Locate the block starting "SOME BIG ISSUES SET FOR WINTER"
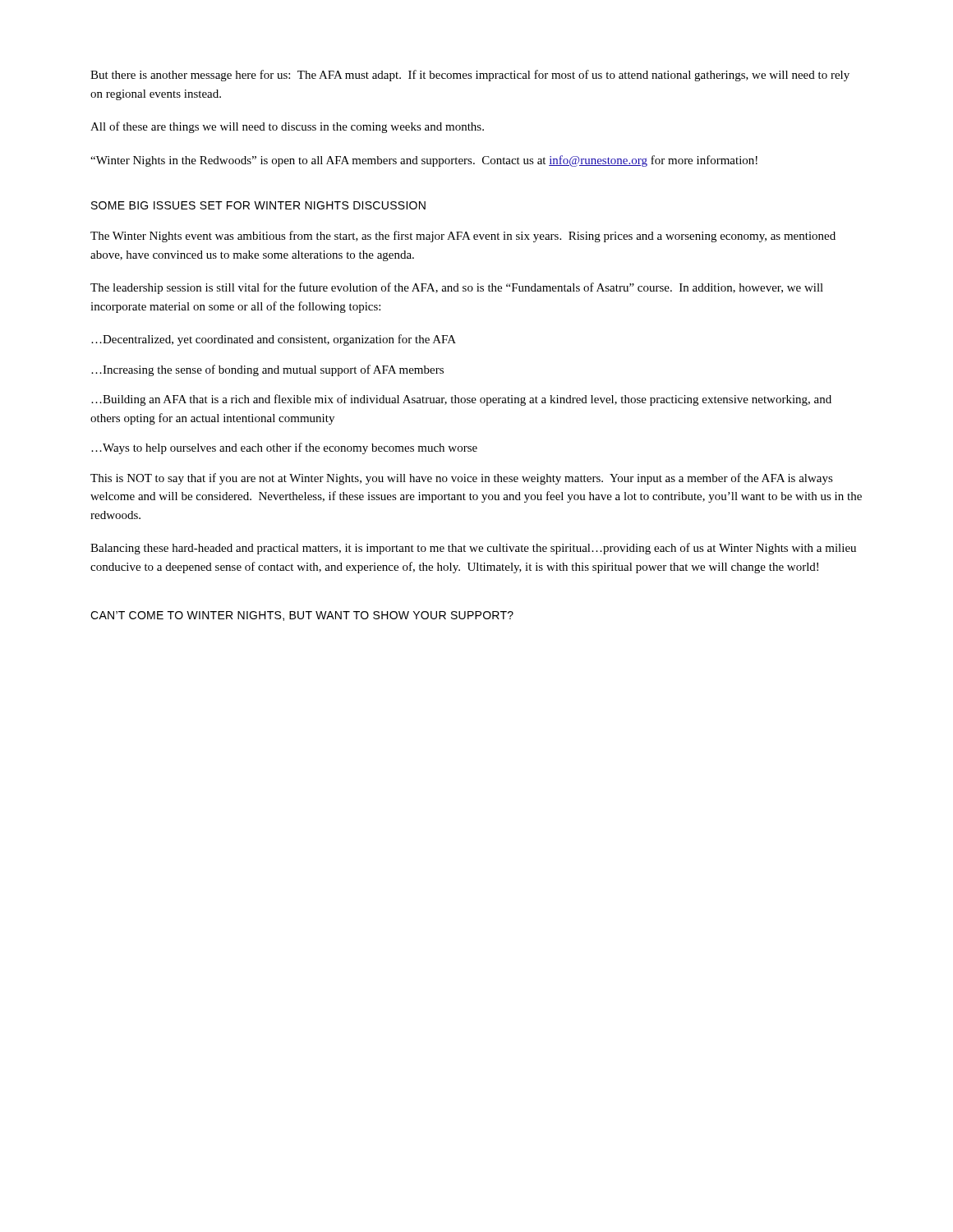This screenshot has height=1232, width=953. pyautogui.click(x=258, y=205)
